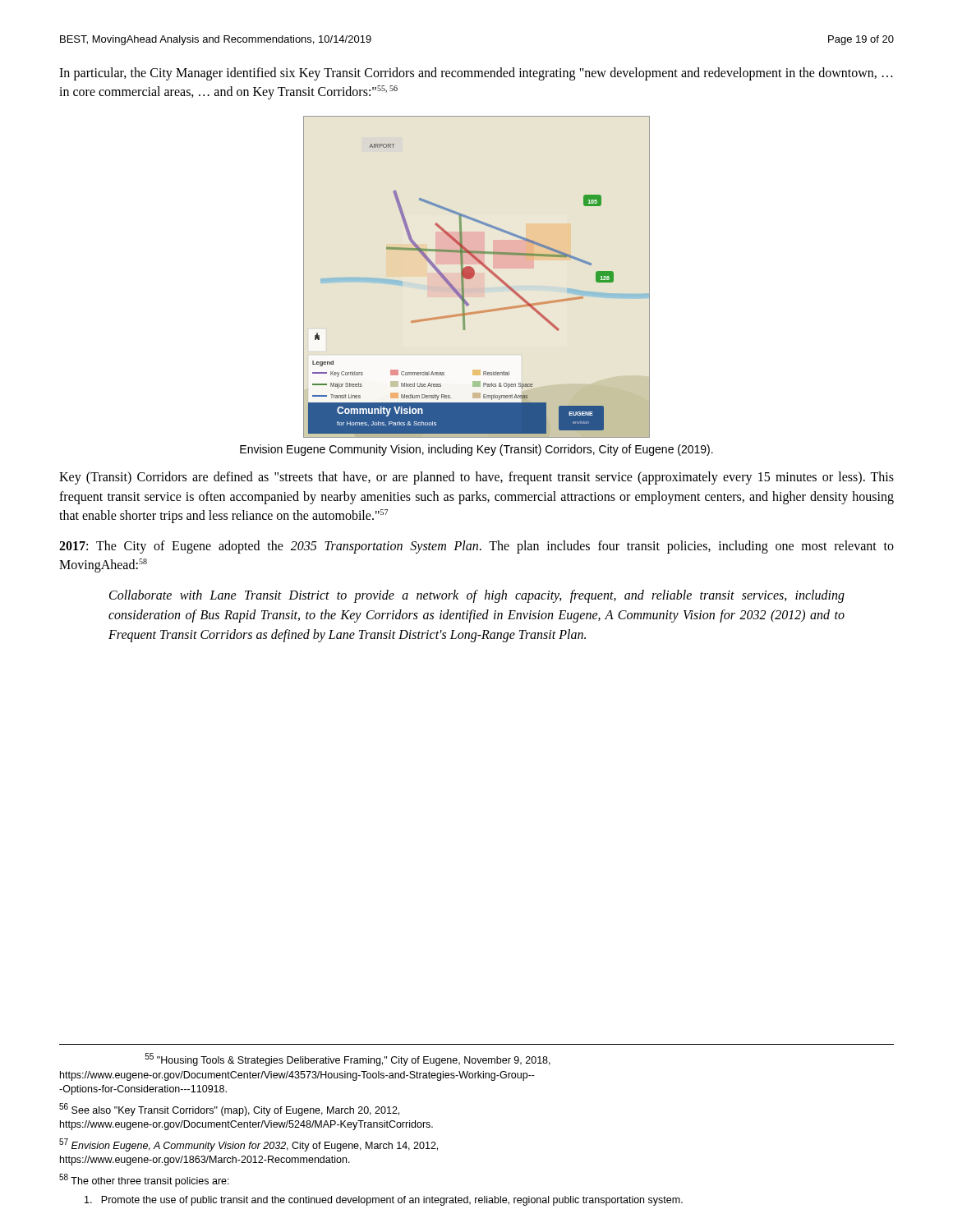Select the region starting "In particular, the City Manager identified six"
Image resolution: width=953 pixels, height=1232 pixels.
click(476, 82)
